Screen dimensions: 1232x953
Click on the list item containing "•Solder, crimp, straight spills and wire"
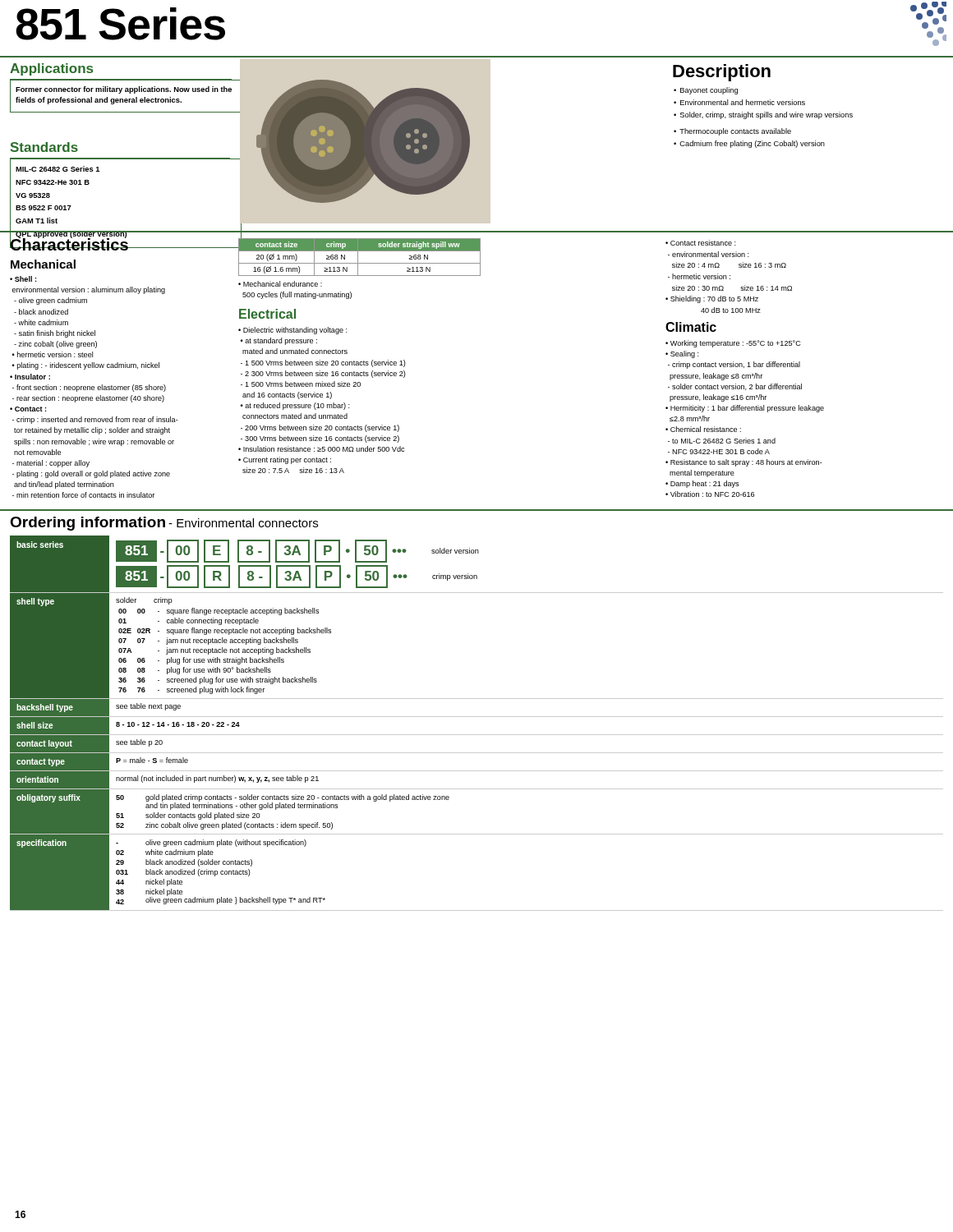pos(763,115)
